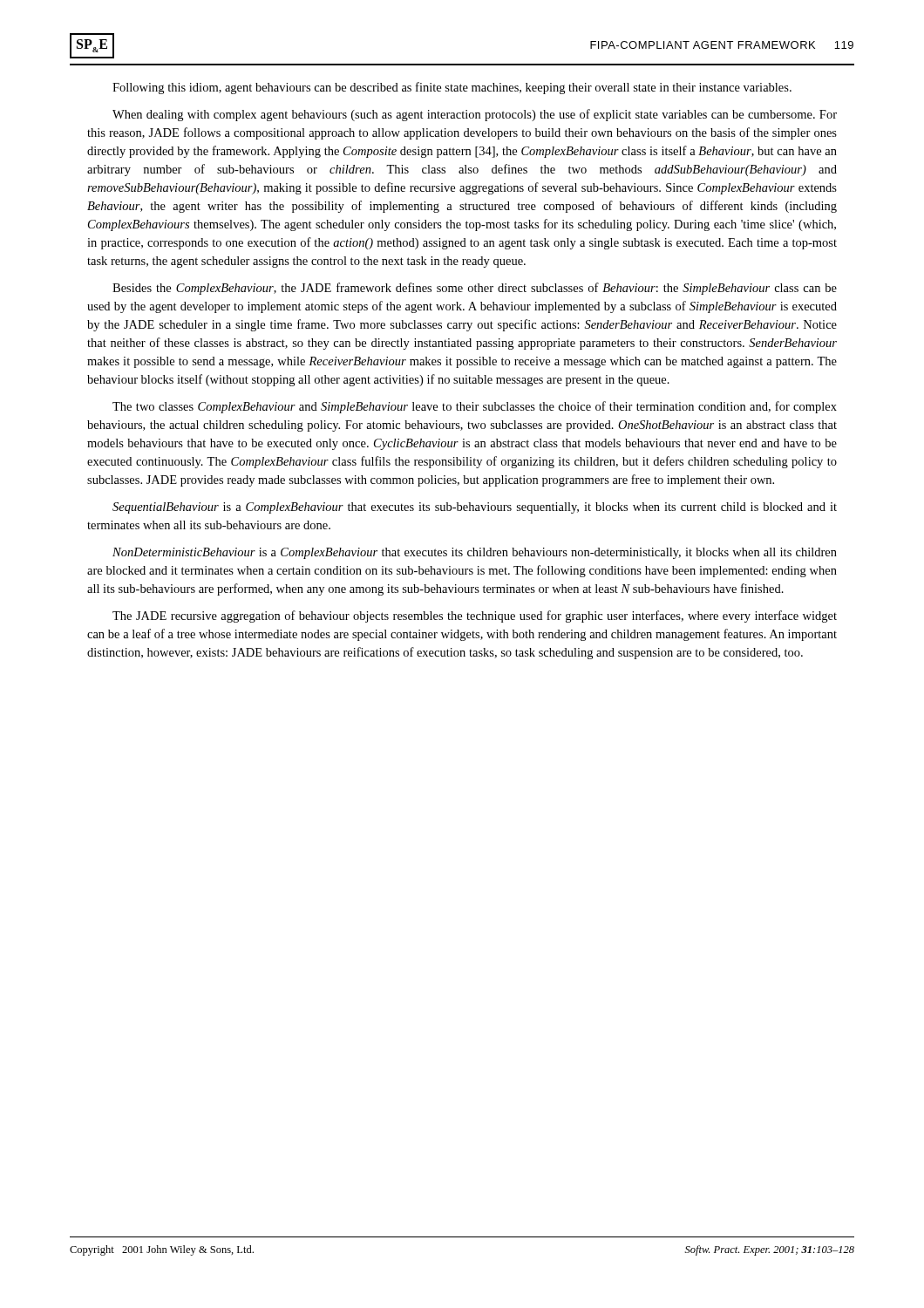The image size is (924, 1308).
Task: Where is the passage that starts "The JADE recursive aggregation of behaviour objects"?
Action: 462,635
